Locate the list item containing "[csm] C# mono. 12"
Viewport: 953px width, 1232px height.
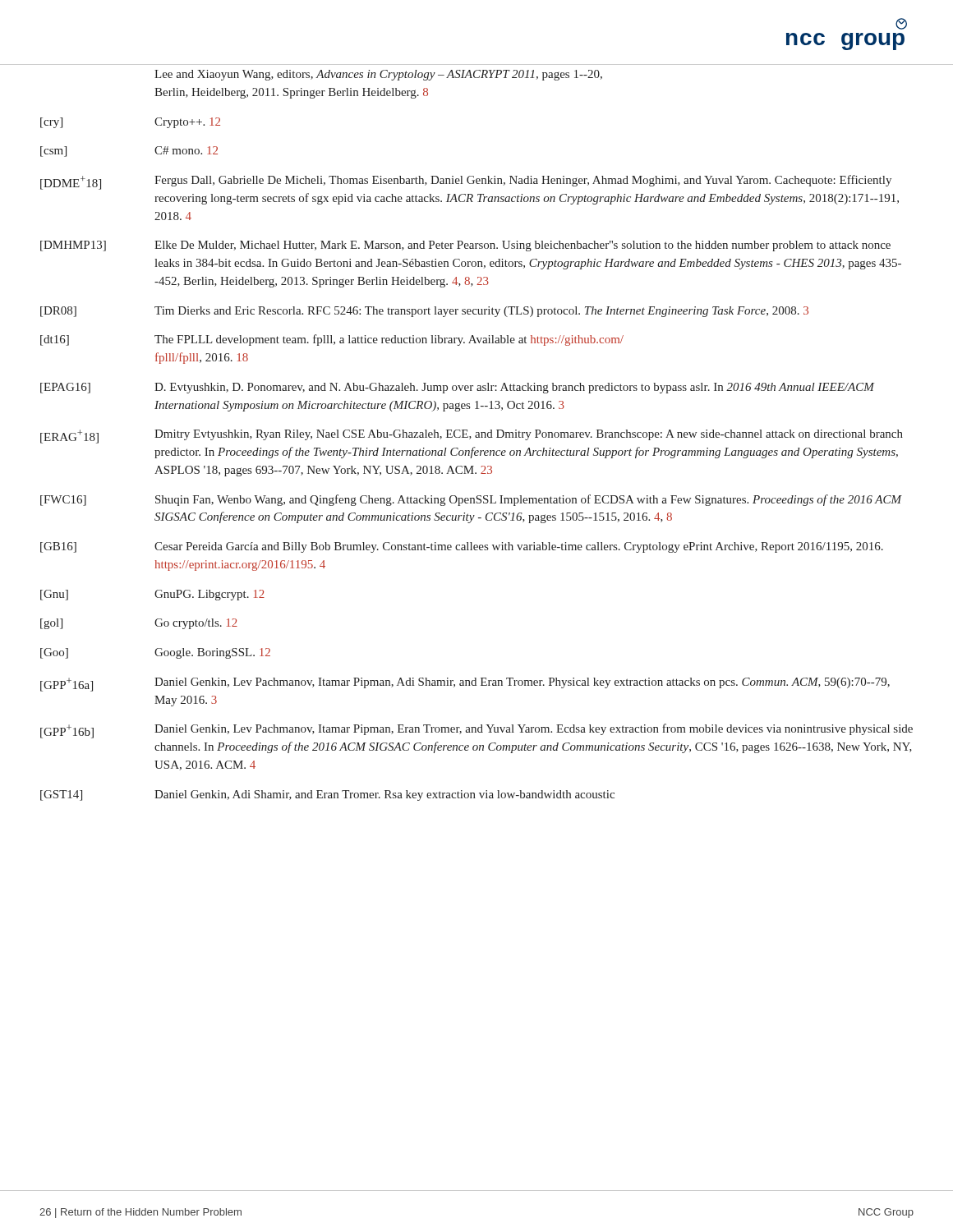pos(51,152)
